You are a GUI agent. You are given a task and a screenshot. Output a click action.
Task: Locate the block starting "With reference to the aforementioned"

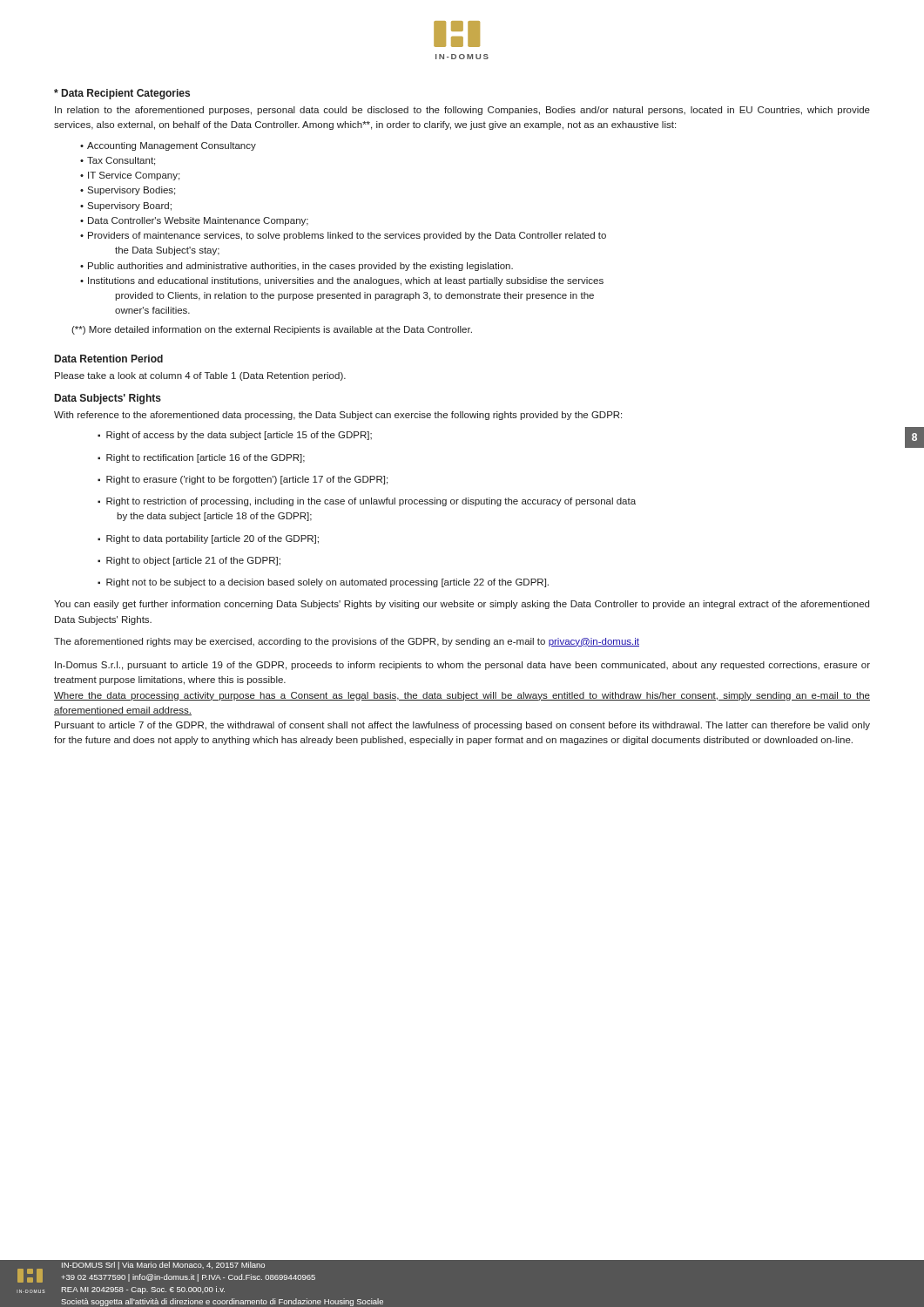(x=338, y=415)
